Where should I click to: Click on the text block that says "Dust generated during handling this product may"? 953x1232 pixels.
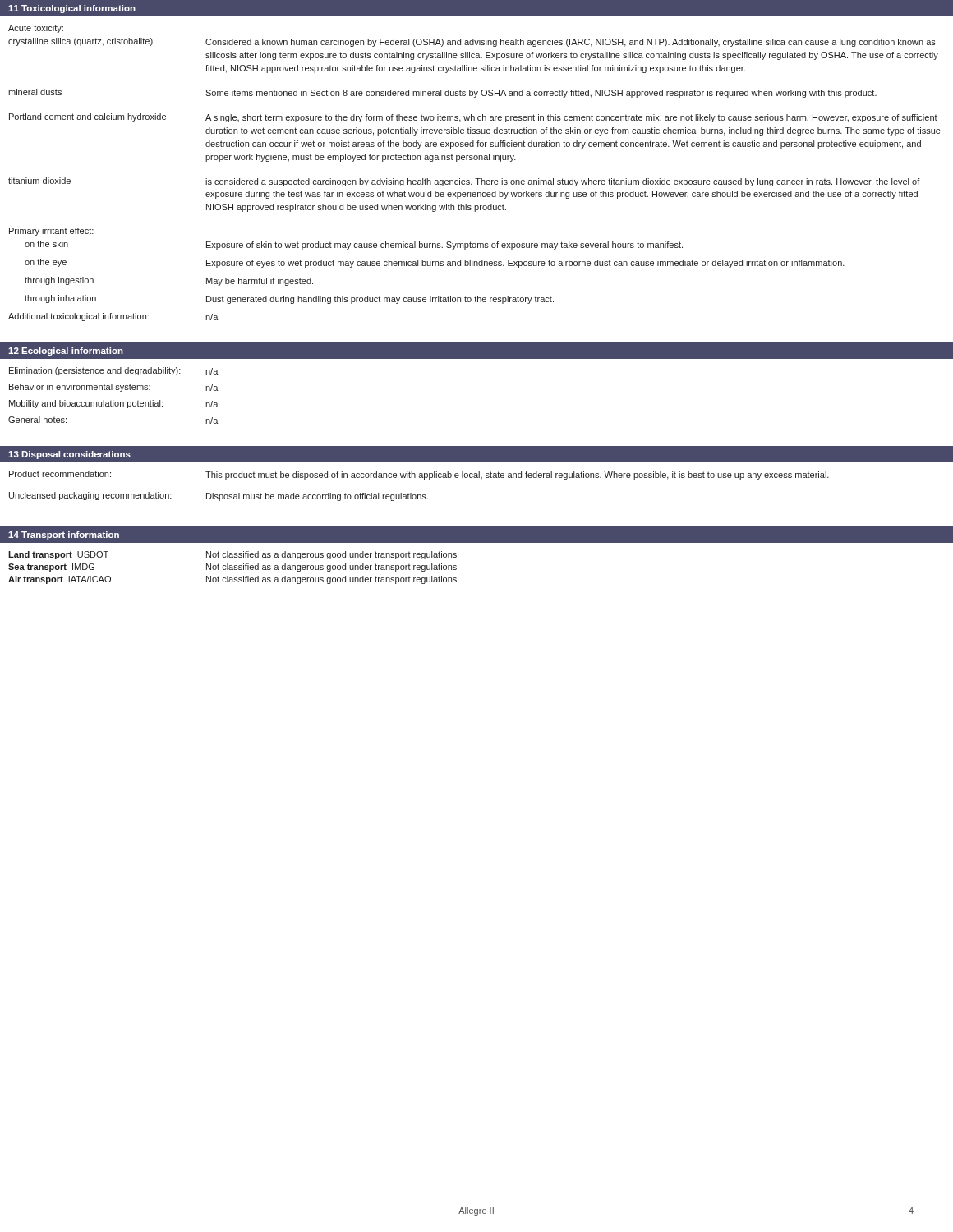[380, 299]
